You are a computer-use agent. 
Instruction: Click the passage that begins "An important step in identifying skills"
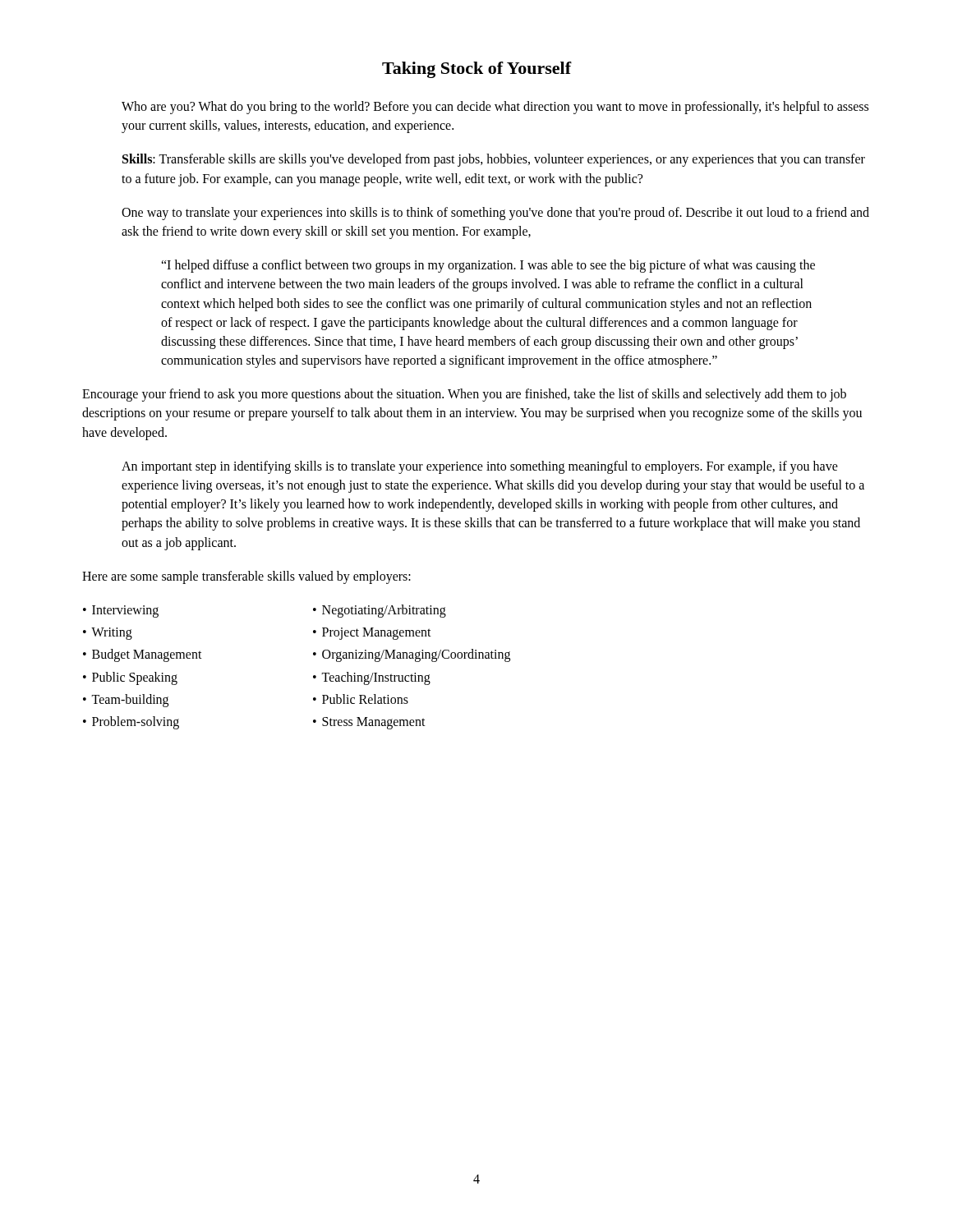pyautogui.click(x=493, y=504)
